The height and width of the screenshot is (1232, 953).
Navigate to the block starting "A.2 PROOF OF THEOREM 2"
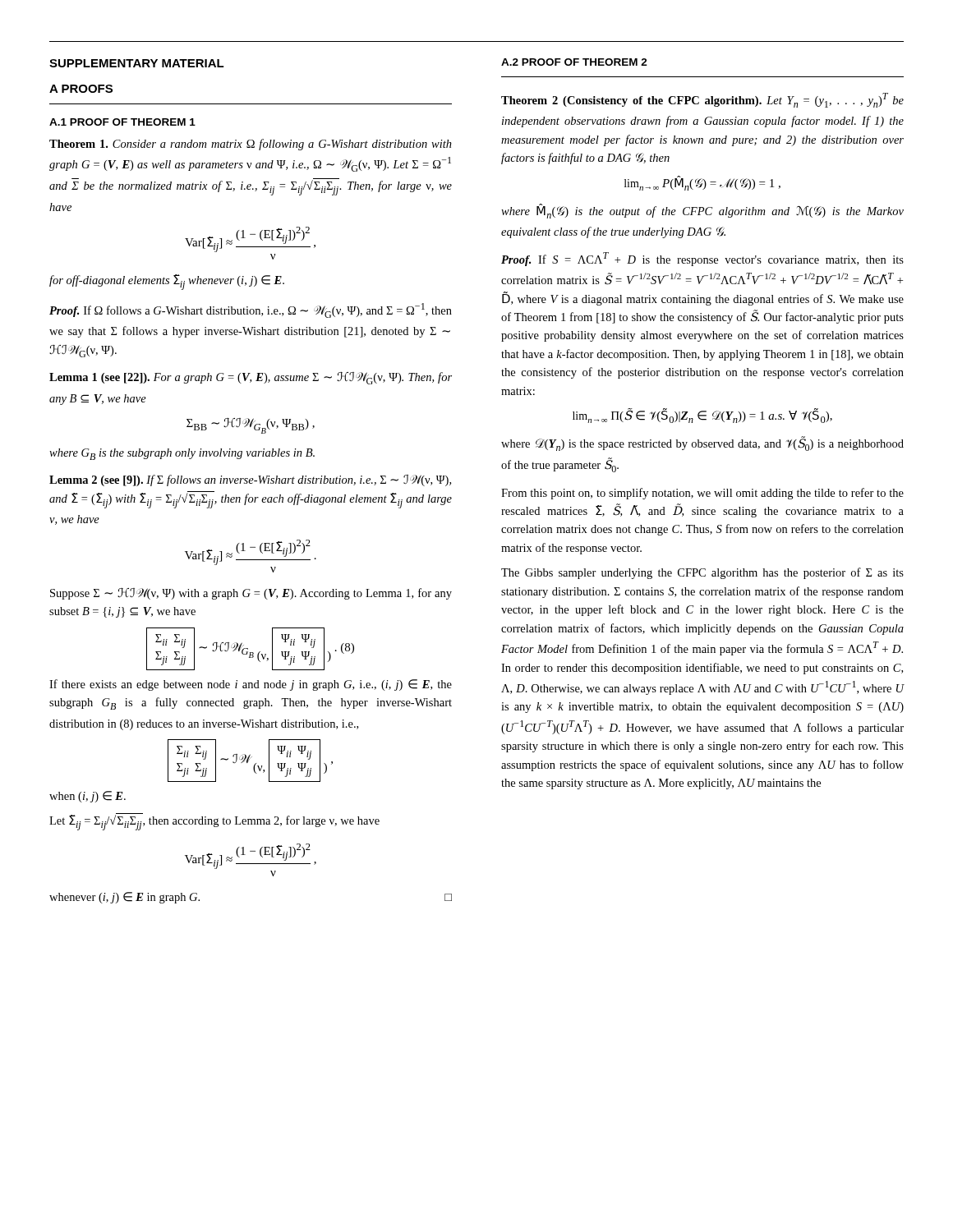[x=574, y=62]
